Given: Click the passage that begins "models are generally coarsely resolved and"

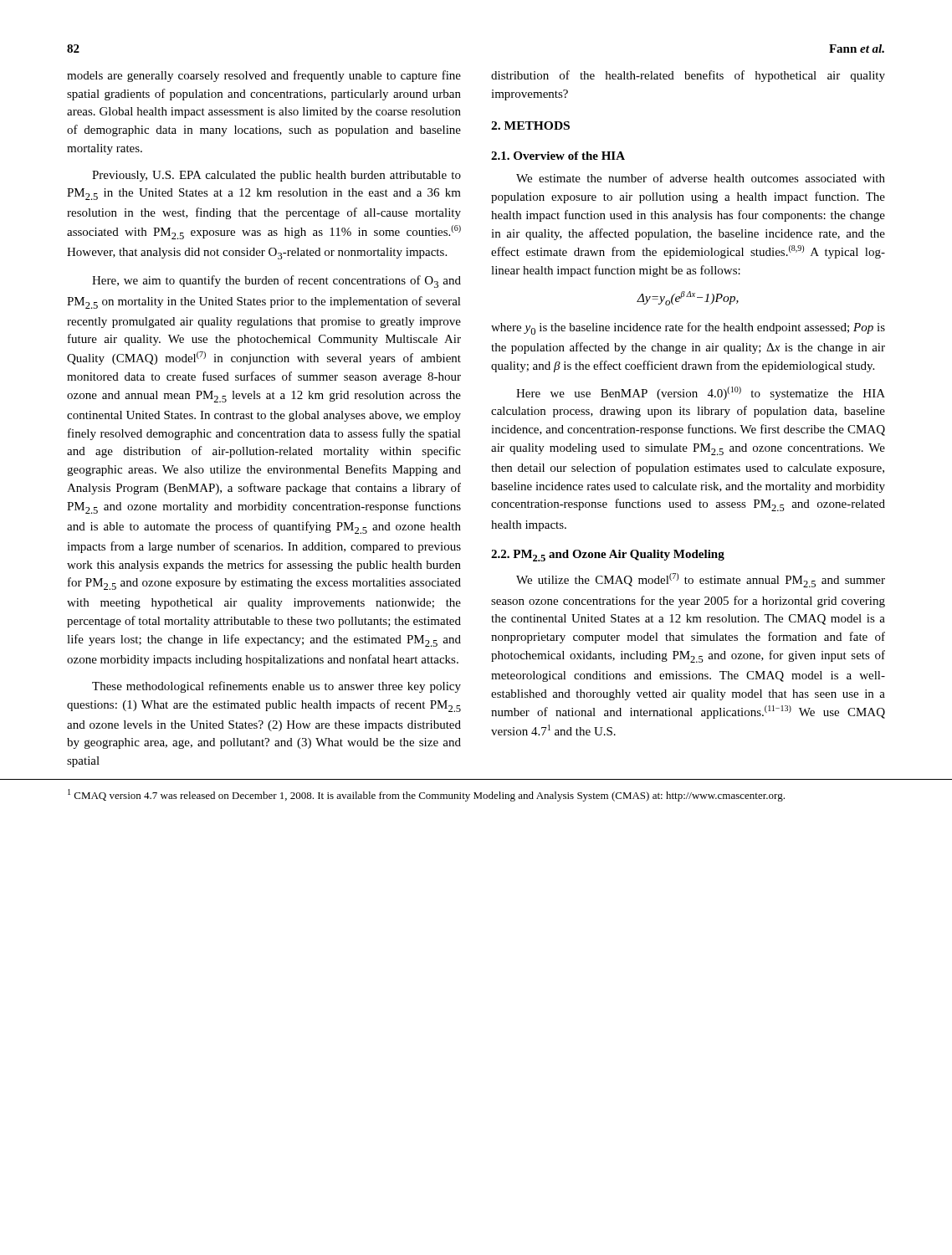Looking at the screenshot, I should pyautogui.click(x=264, y=112).
